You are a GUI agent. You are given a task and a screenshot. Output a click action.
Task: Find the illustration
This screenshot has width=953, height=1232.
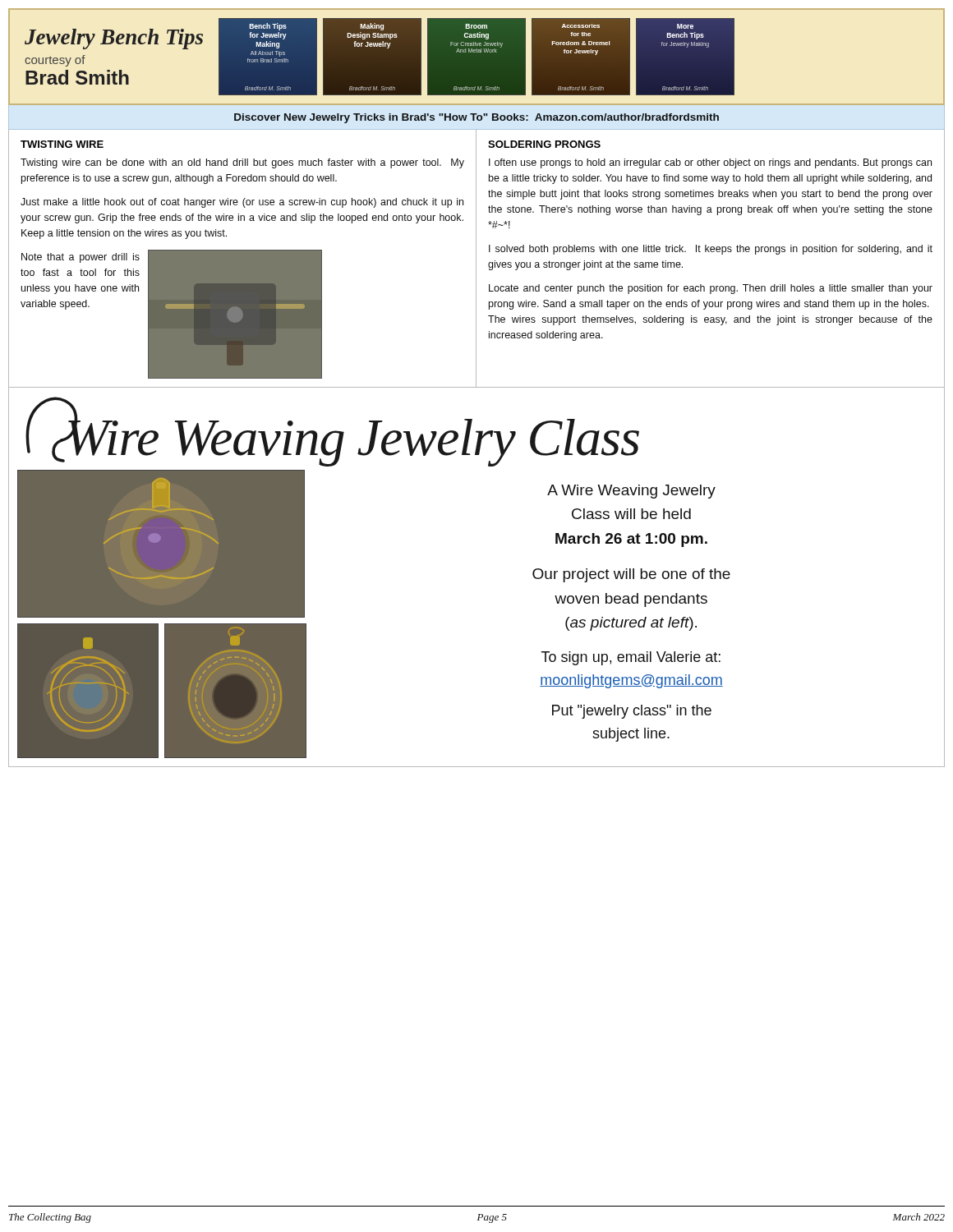[x=476, y=57]
